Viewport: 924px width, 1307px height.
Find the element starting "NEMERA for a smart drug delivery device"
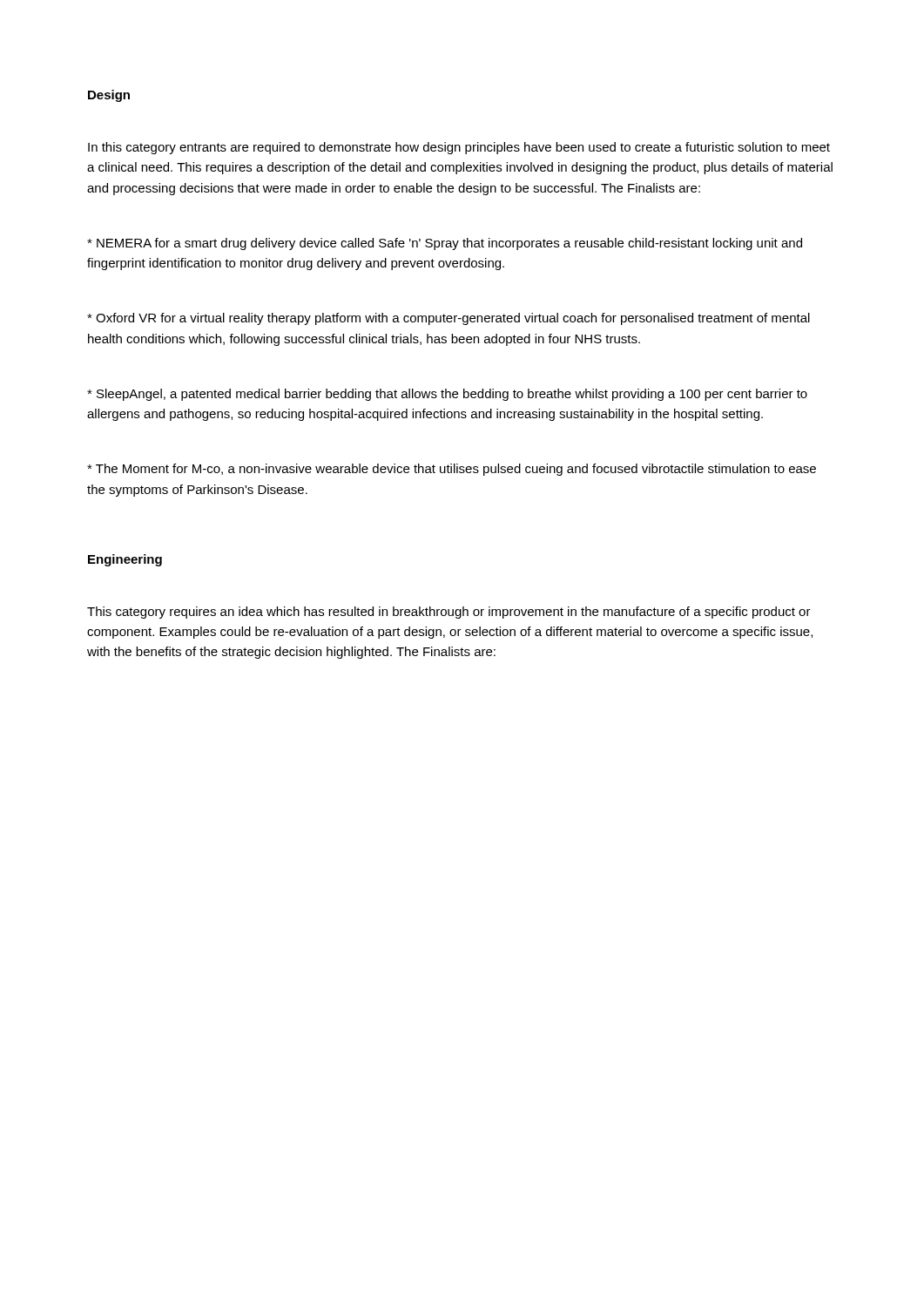tap(445, 253)
